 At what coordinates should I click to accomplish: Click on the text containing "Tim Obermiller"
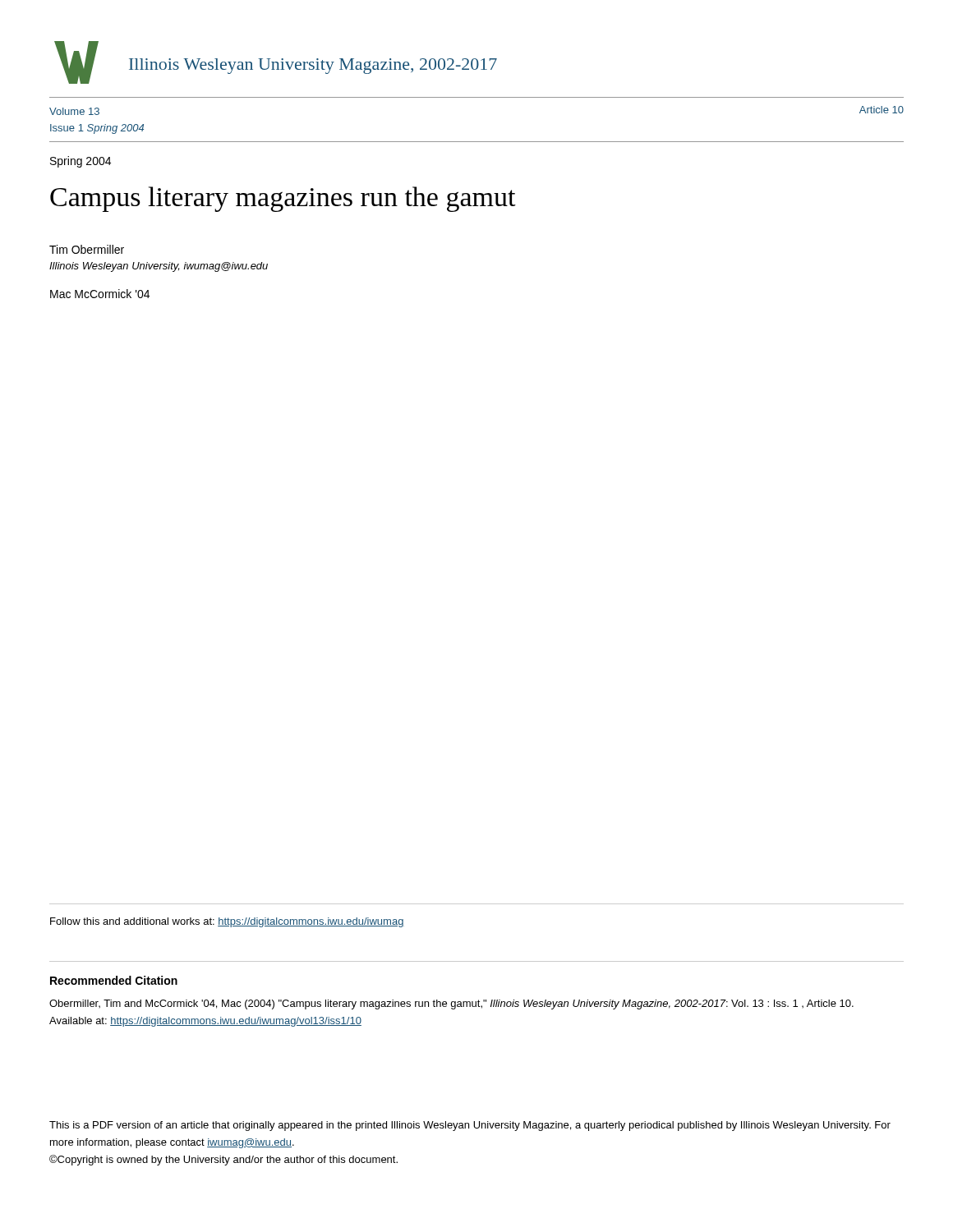[x=87, y=250]
